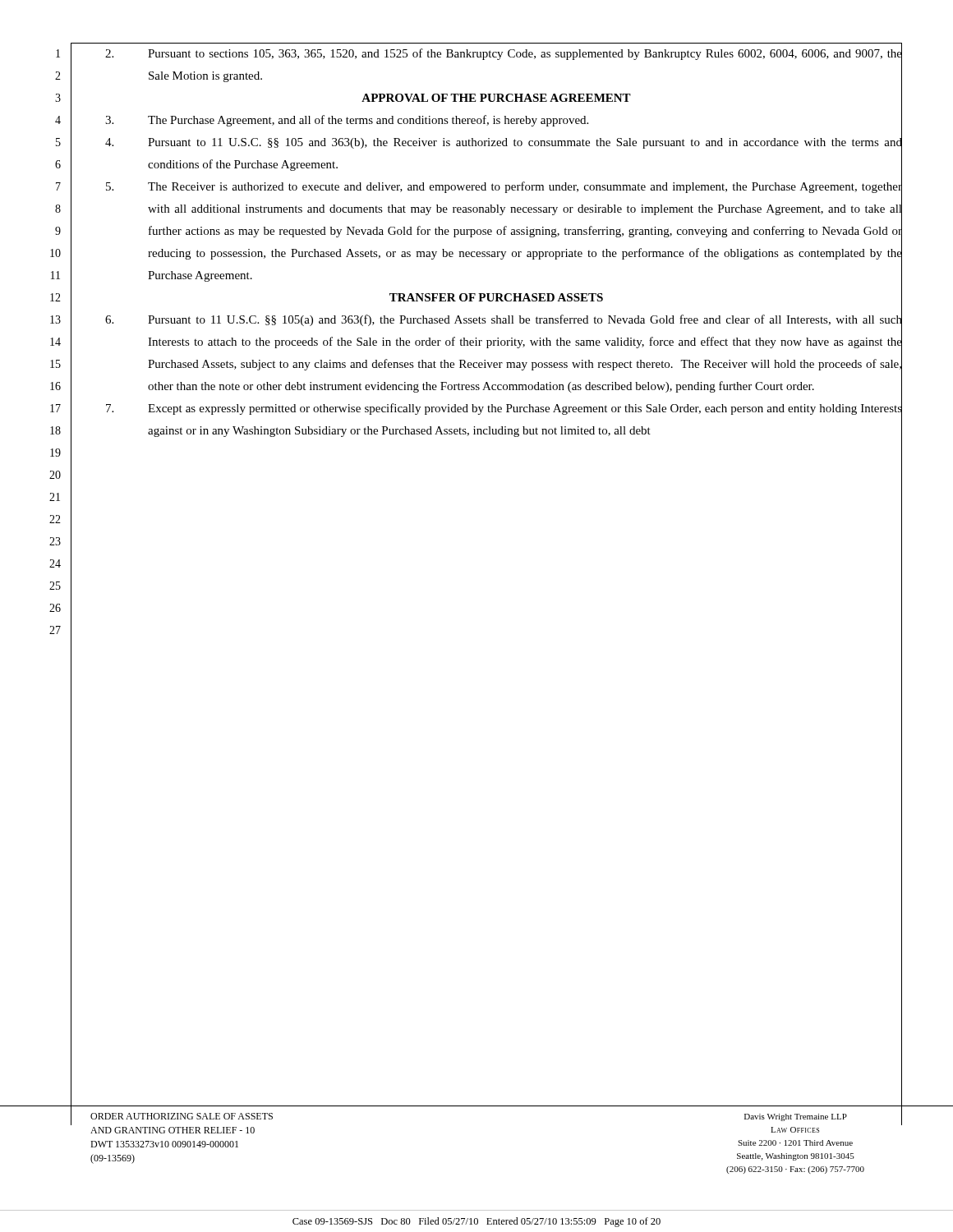Select the list item that says "5. The Receiver is authorized to execute"

[496, 231]
